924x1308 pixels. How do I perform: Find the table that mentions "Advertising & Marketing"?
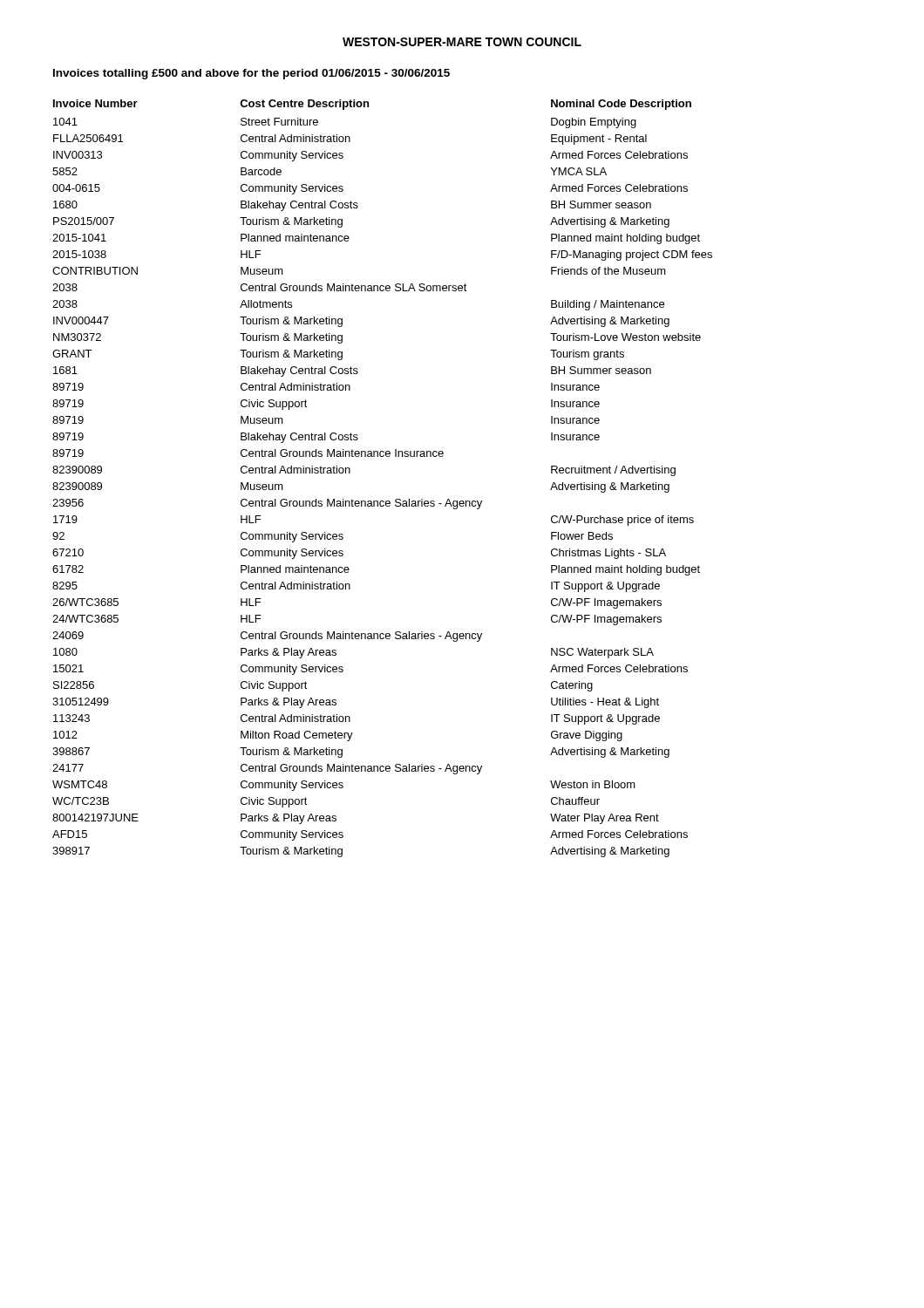462,477
